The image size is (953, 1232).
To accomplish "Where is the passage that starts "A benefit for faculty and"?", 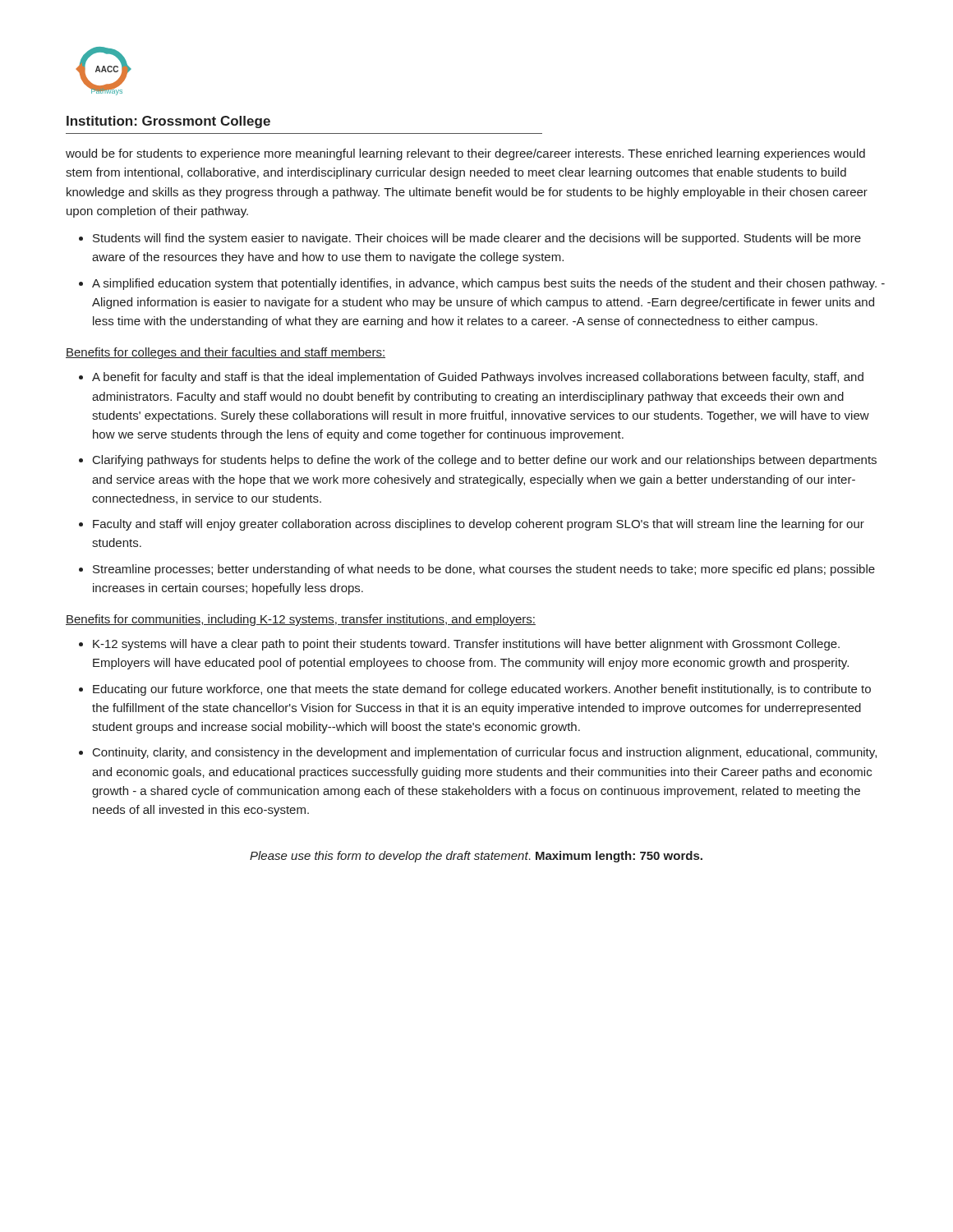I will tap(480, 405).
